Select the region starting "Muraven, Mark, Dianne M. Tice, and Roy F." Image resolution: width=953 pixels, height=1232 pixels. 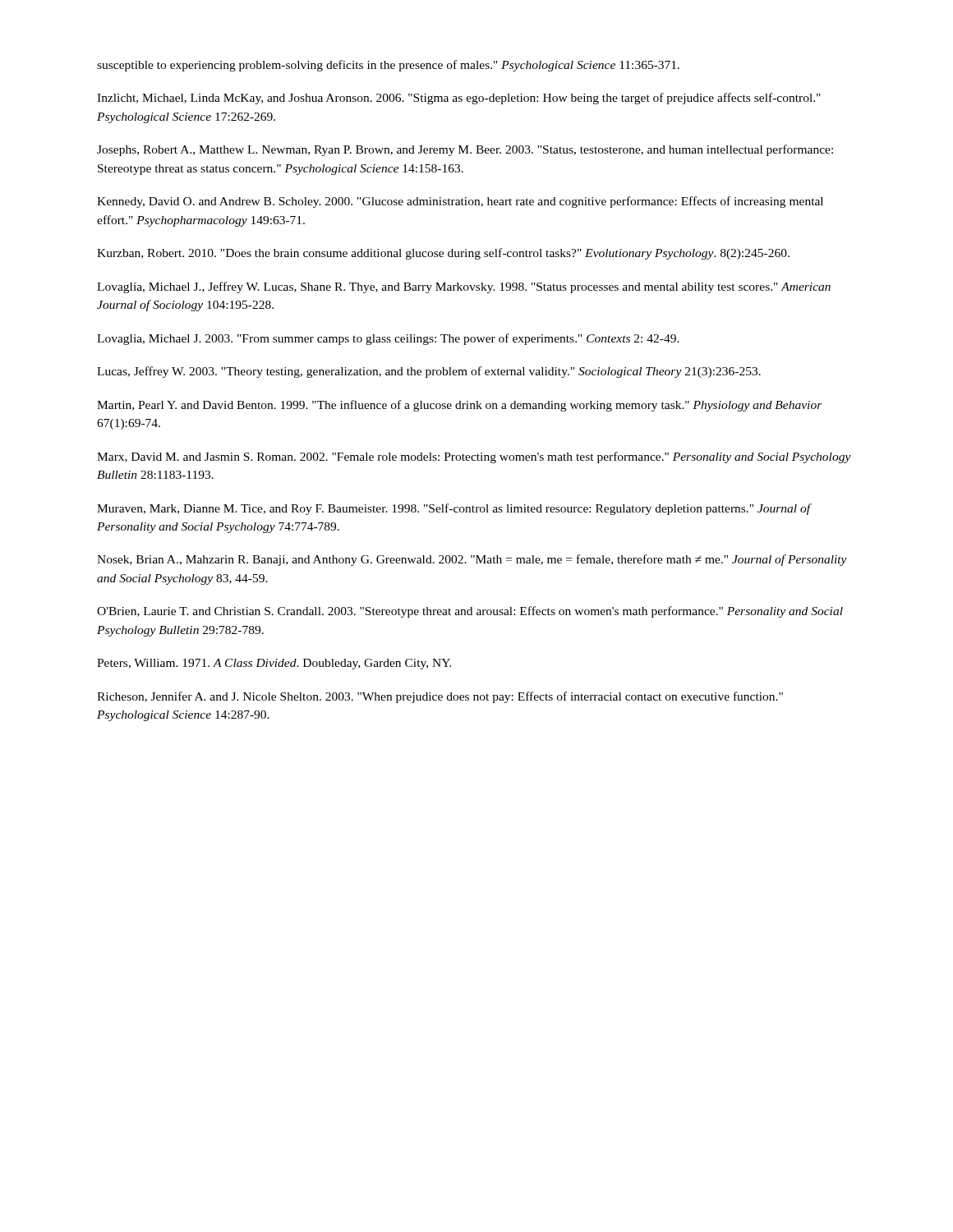tap(454, 517)
